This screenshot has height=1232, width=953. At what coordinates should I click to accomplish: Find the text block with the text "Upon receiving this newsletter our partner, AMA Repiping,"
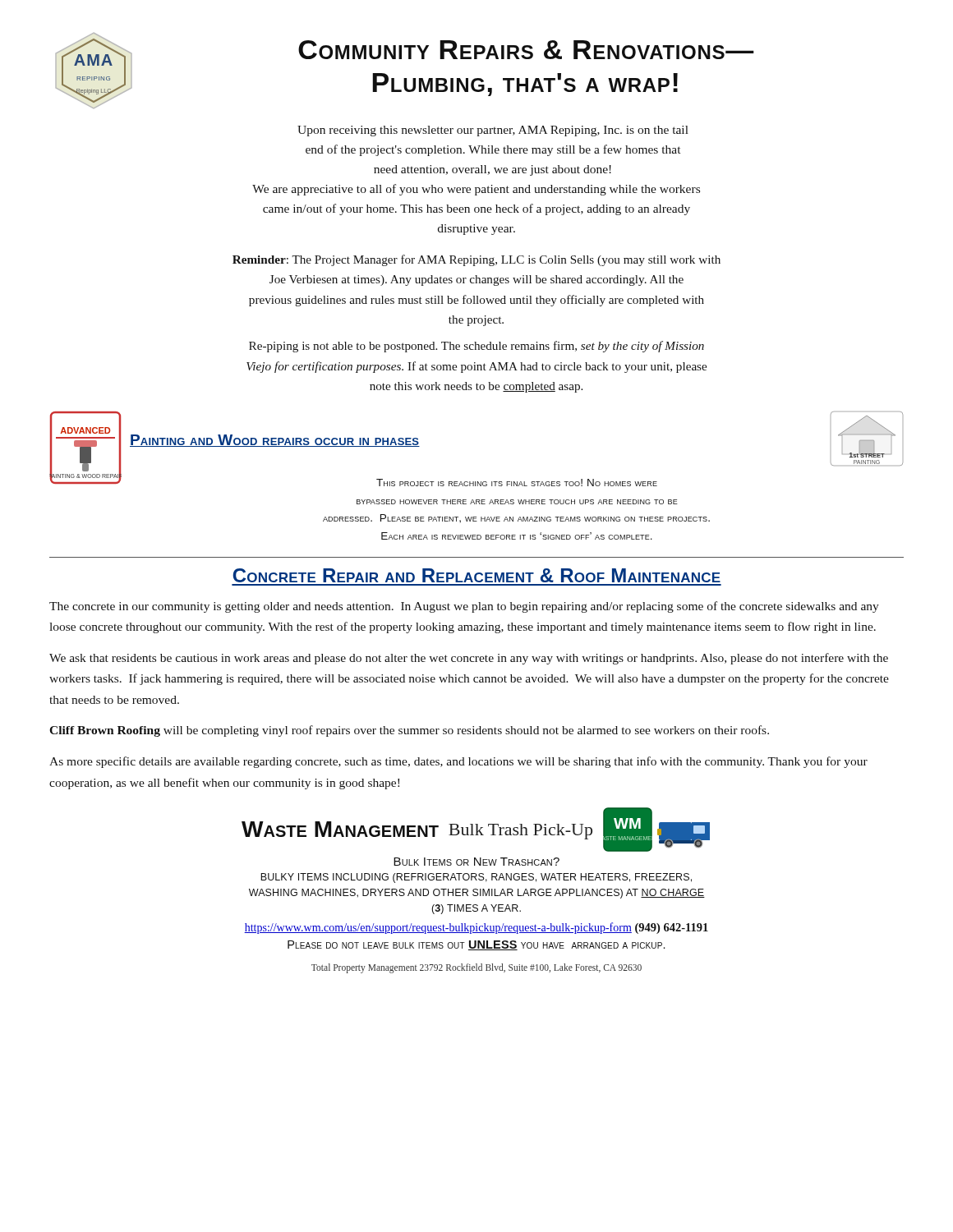click(493, 149)
